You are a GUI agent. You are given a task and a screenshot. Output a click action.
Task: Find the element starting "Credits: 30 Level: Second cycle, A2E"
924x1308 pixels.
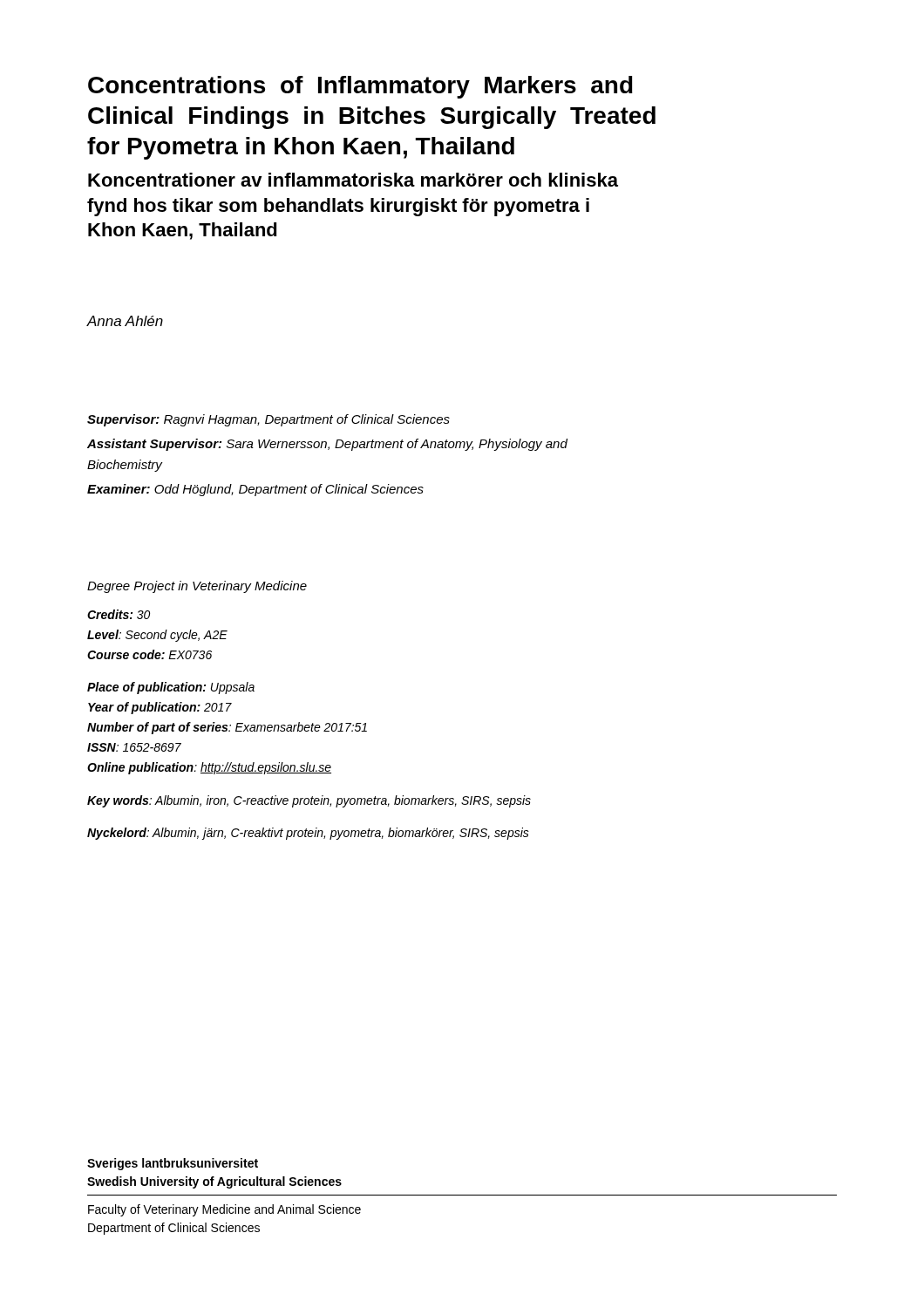tap(119, 614)
